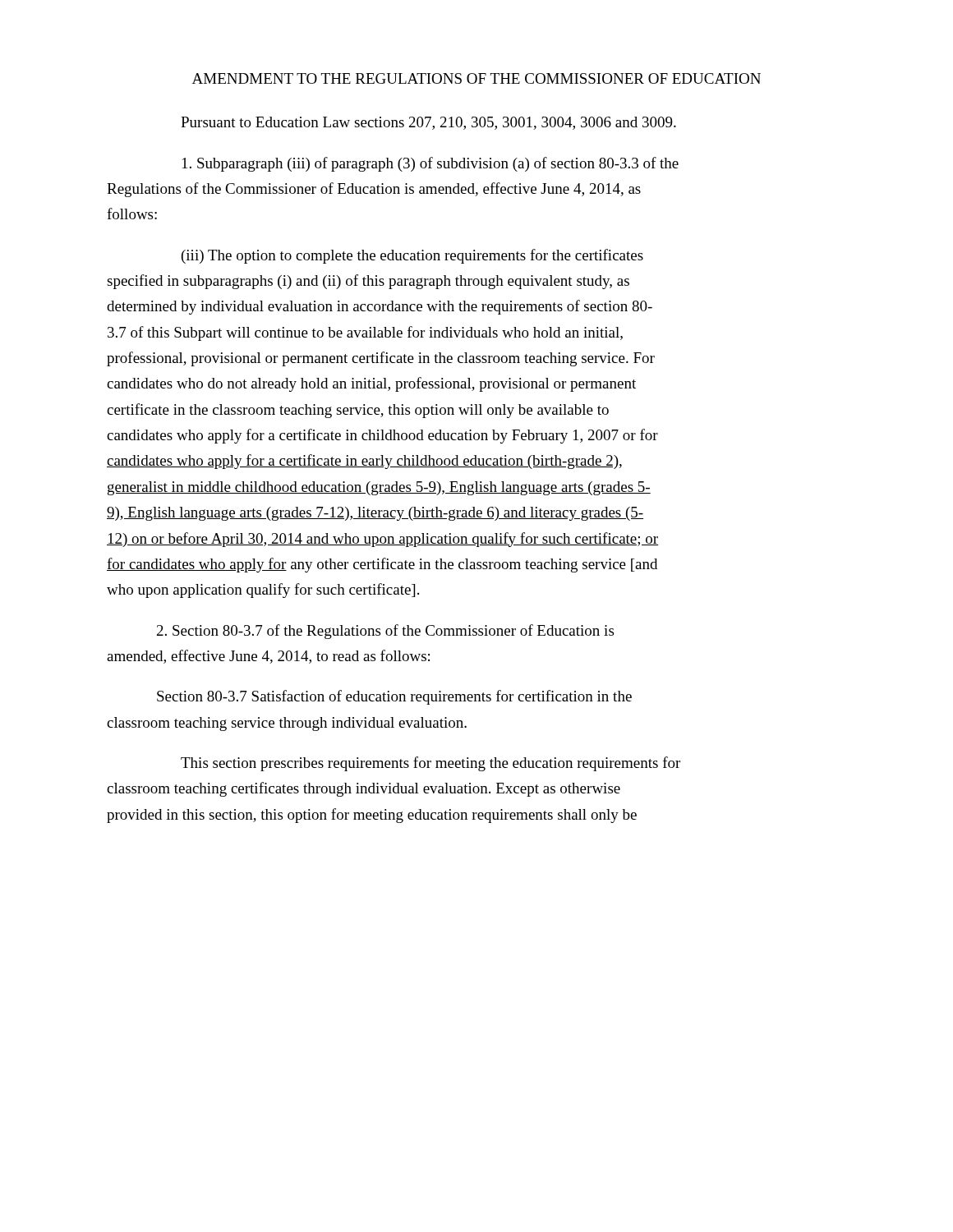Click on the text starting "Pursuant to Education Law sections 207,"
This screenshot has width=953, height=1232.
429,122
